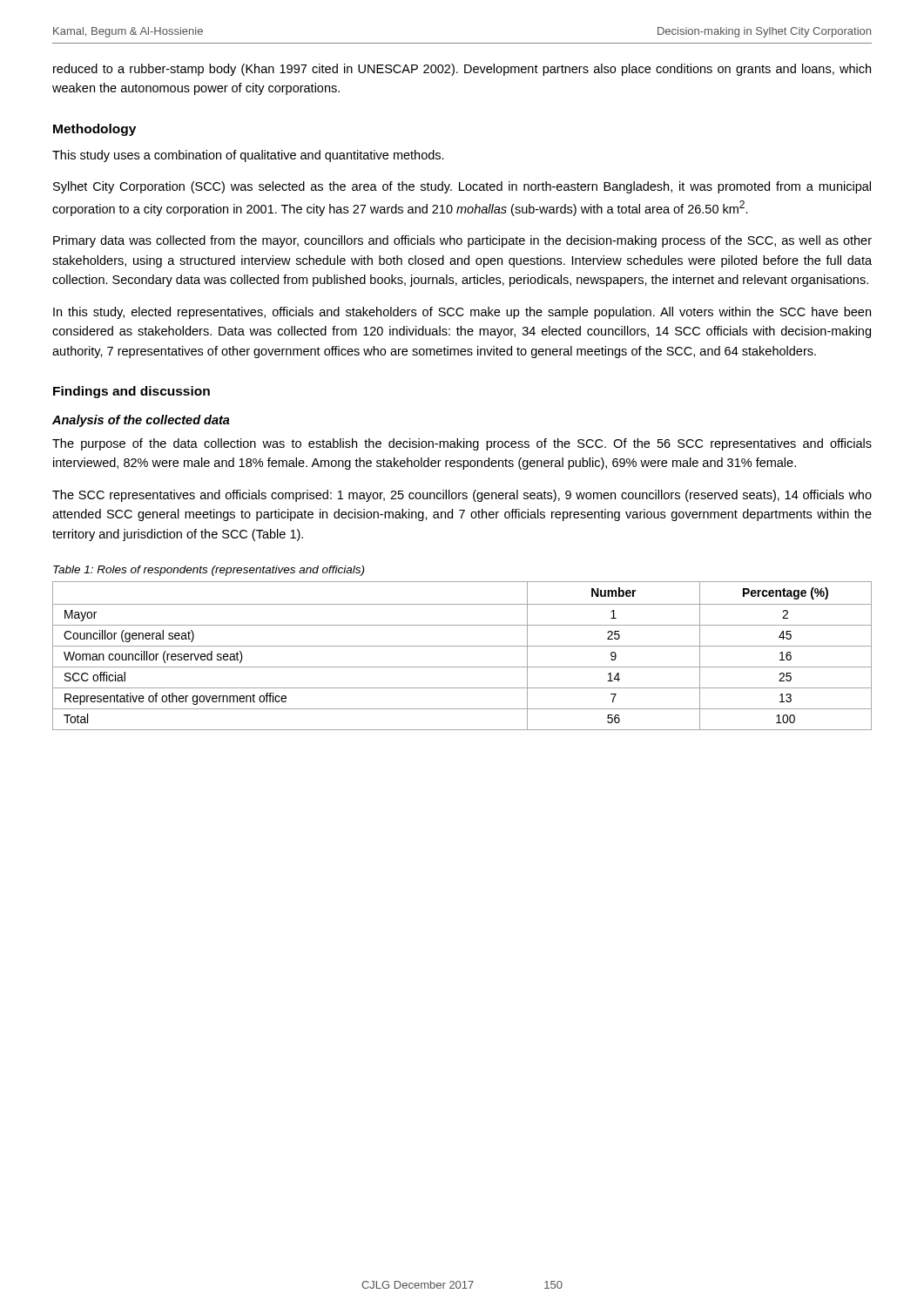Find the region starting "Table 1: Roles of respondents (representatives and"

coord(209,570)
